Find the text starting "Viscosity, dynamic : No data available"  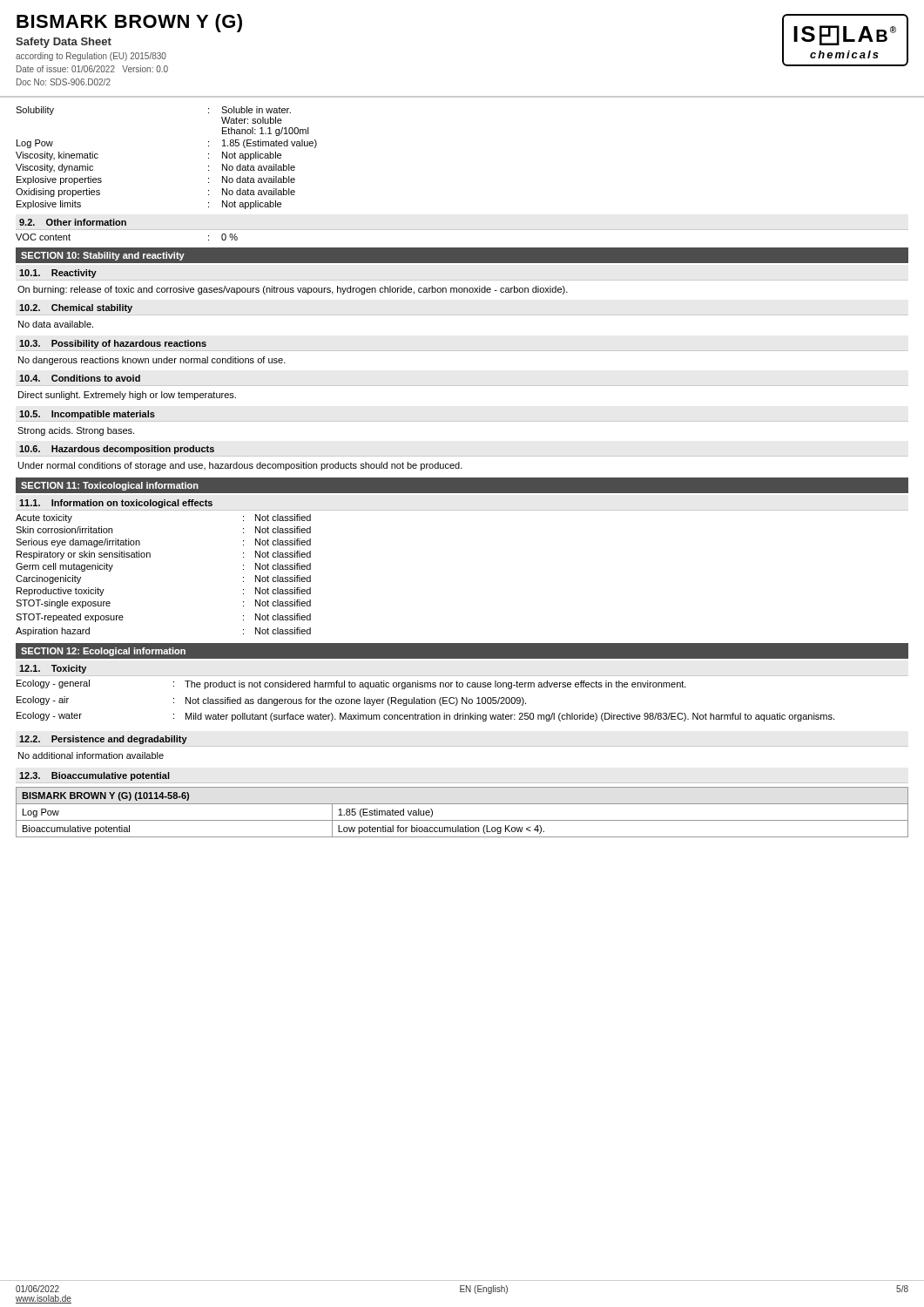(x=50, y=168)
